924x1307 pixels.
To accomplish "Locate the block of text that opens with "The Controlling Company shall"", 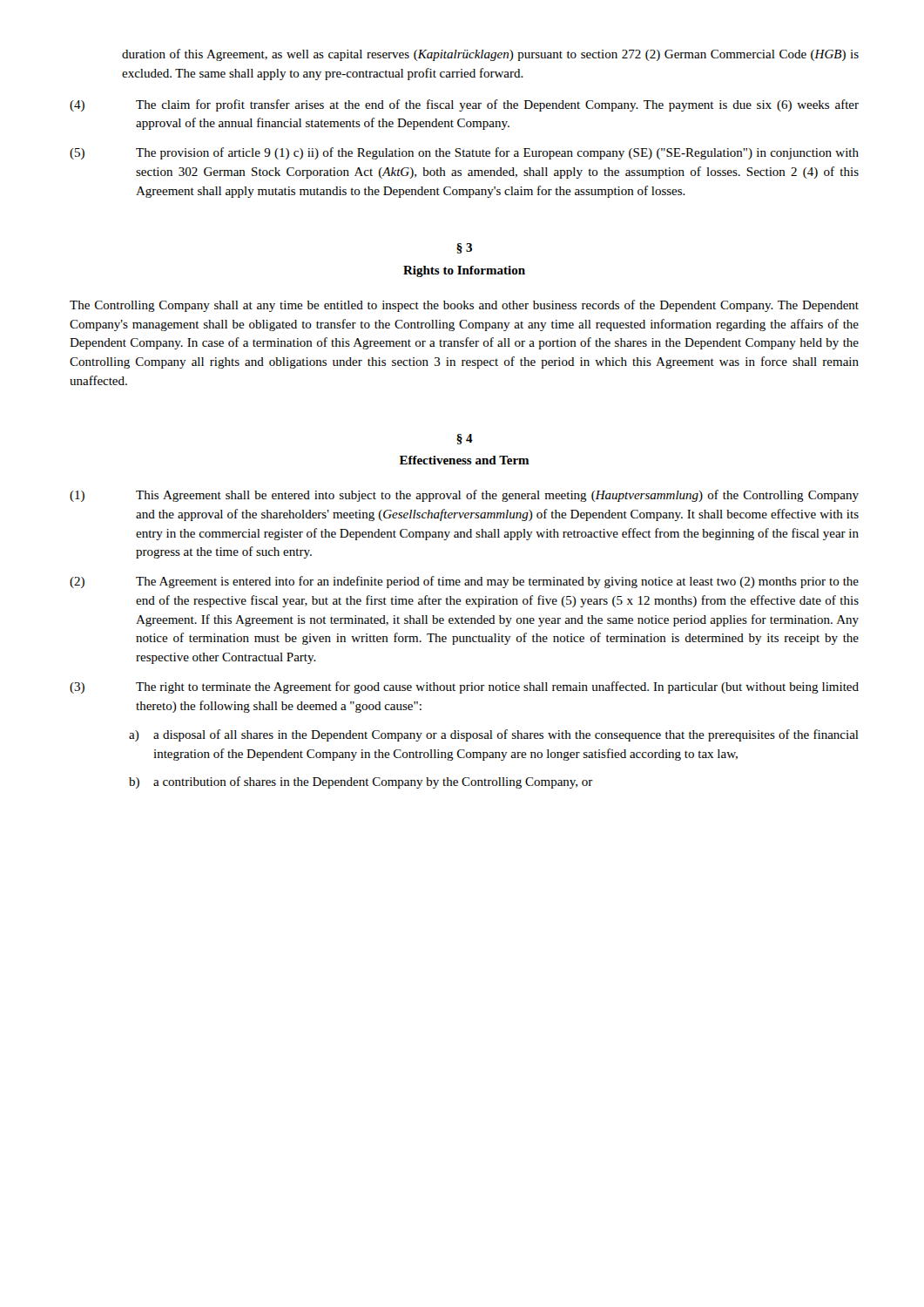I will (x=464, y=343).
